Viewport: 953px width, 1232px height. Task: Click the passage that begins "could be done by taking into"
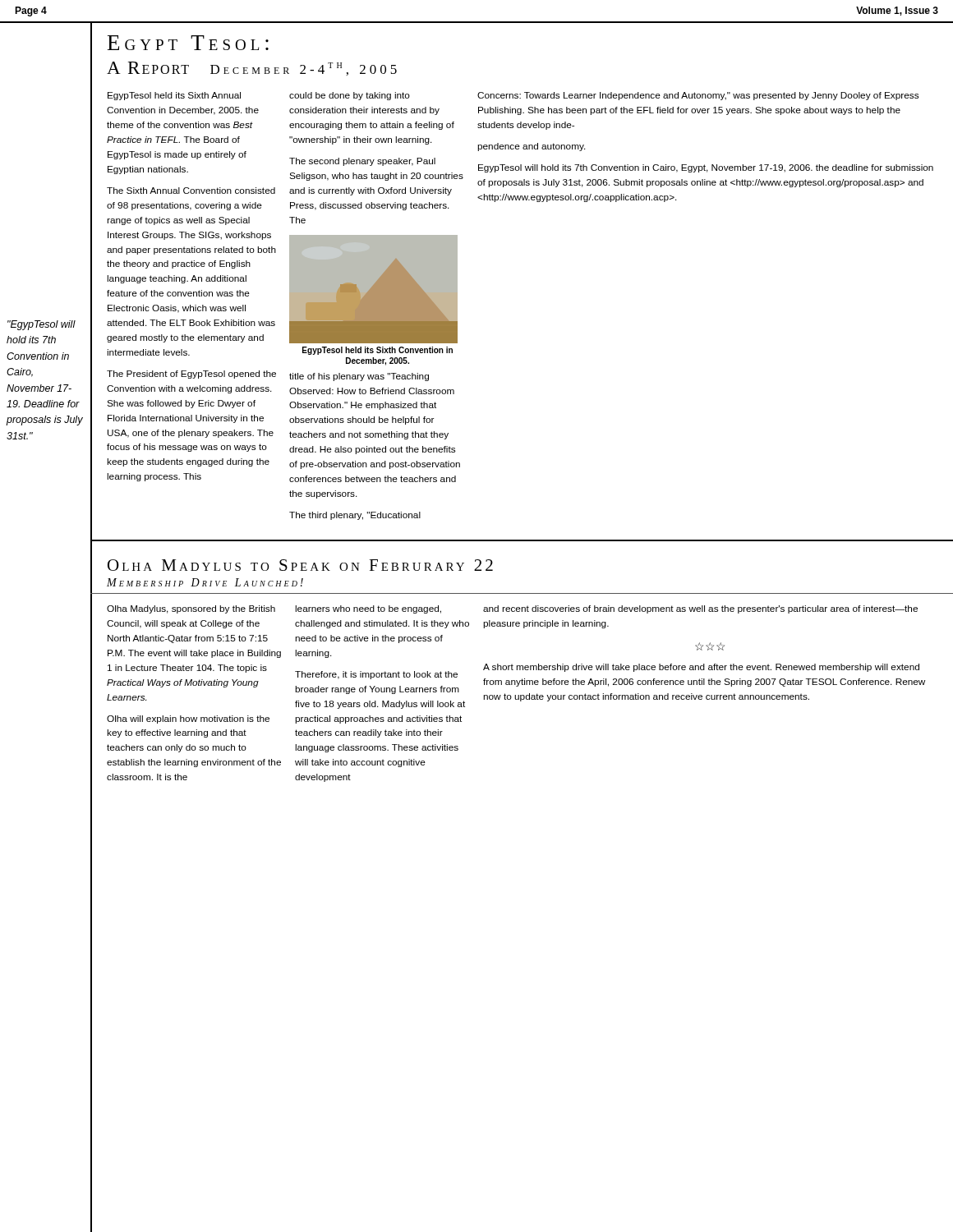tap(377, 158)
